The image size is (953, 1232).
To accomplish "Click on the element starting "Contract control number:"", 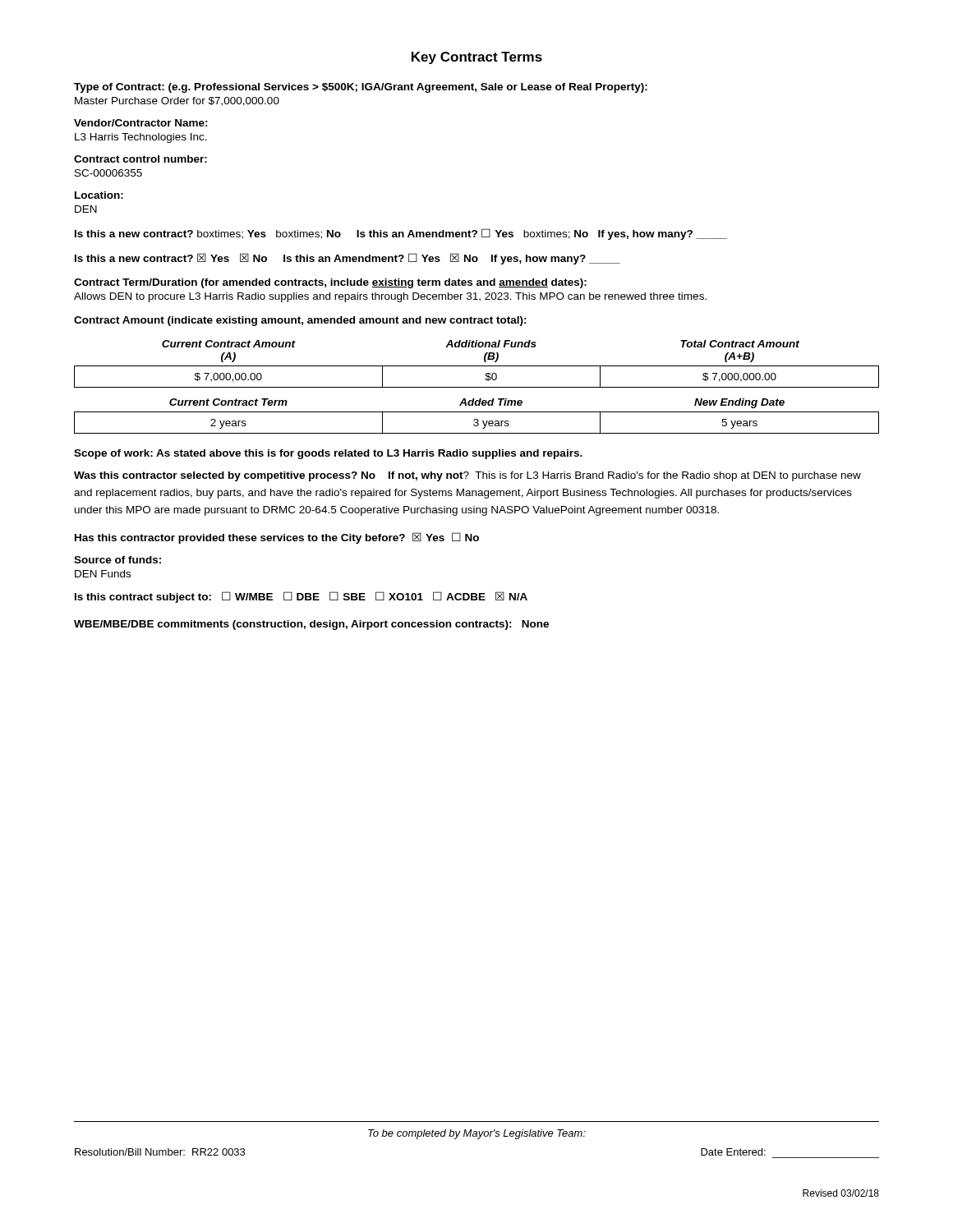I will point(141,159).
